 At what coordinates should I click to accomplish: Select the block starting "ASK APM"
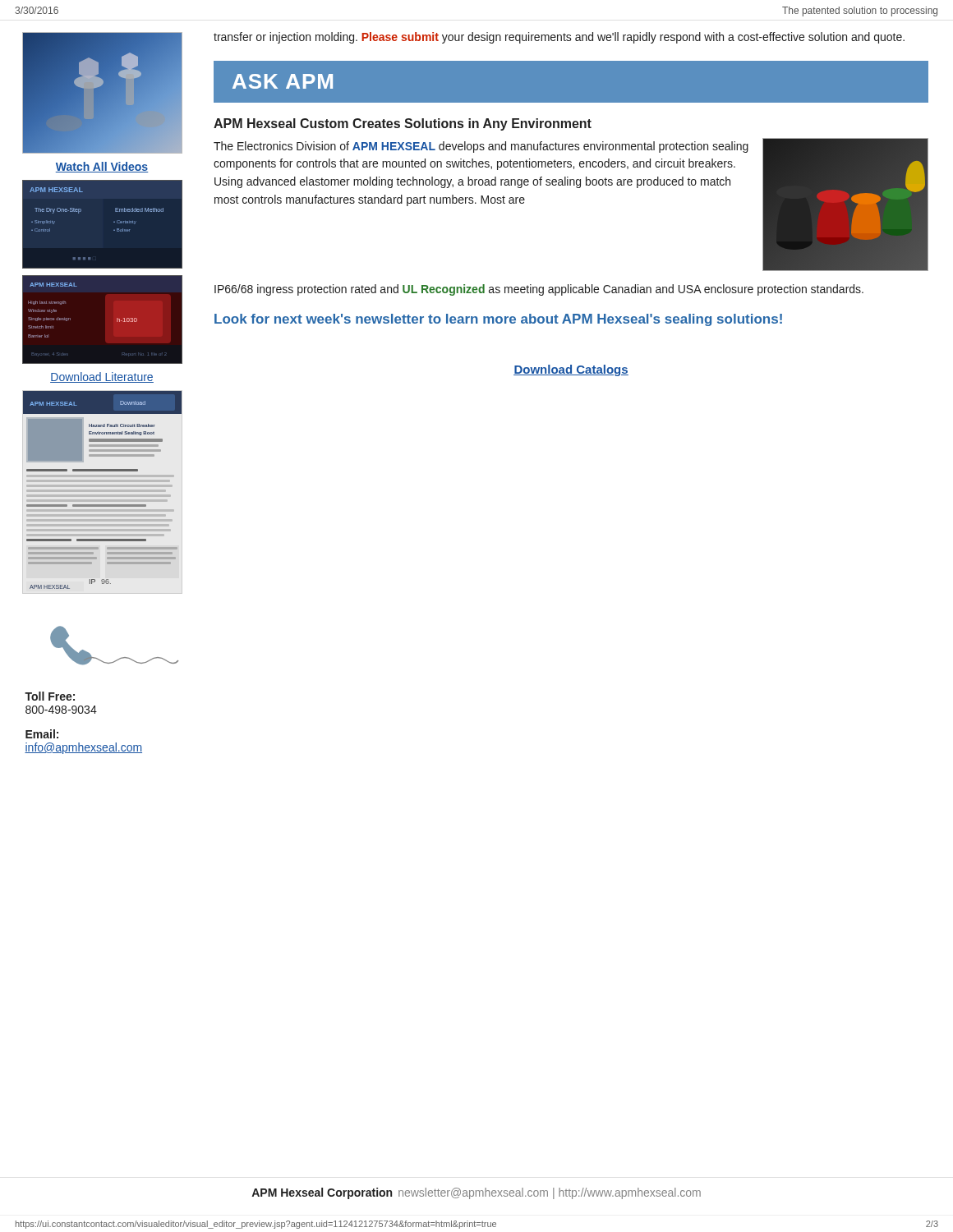(x=283, y=81)
